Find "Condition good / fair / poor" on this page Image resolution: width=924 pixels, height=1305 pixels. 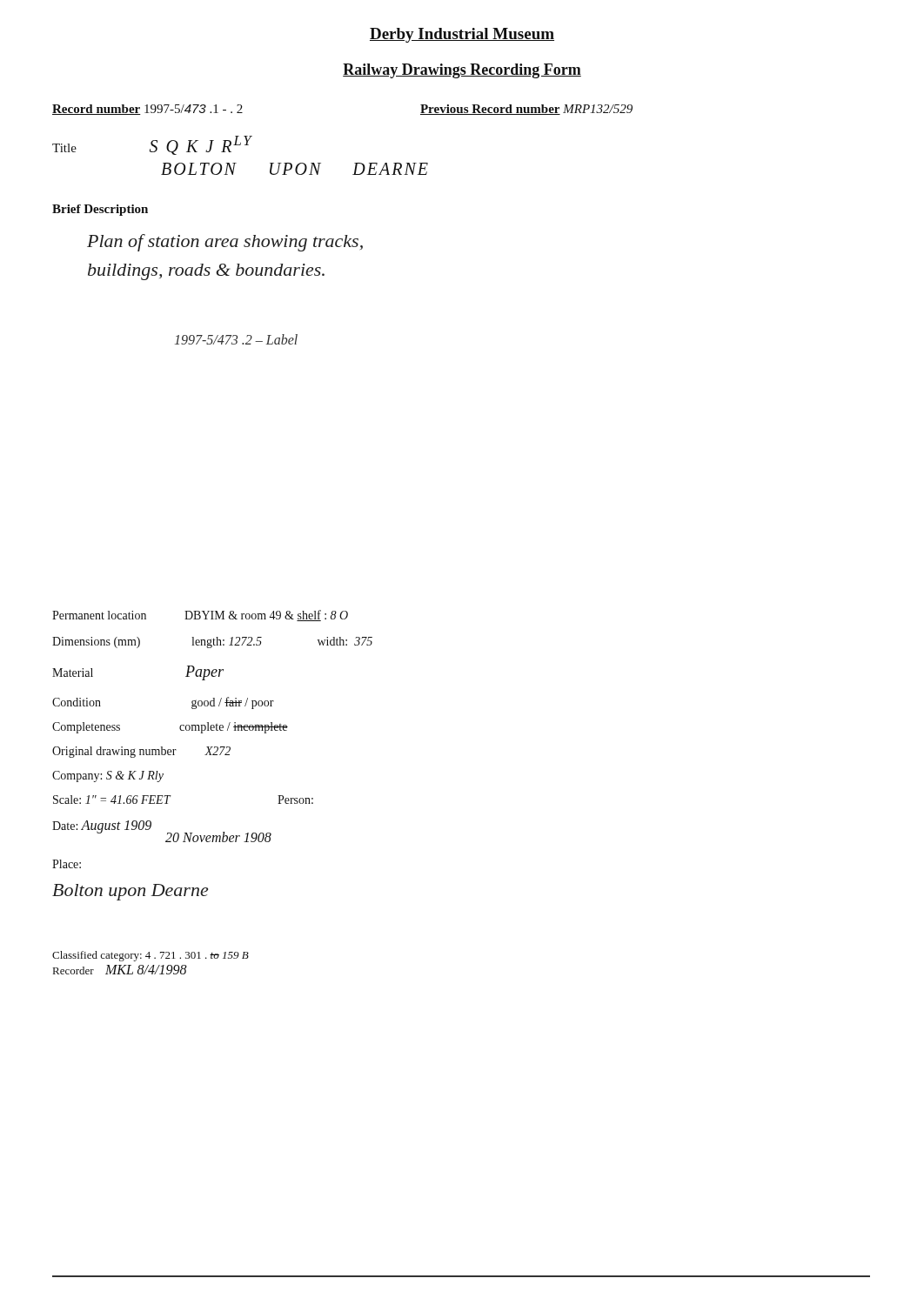[x=80, y=703]
